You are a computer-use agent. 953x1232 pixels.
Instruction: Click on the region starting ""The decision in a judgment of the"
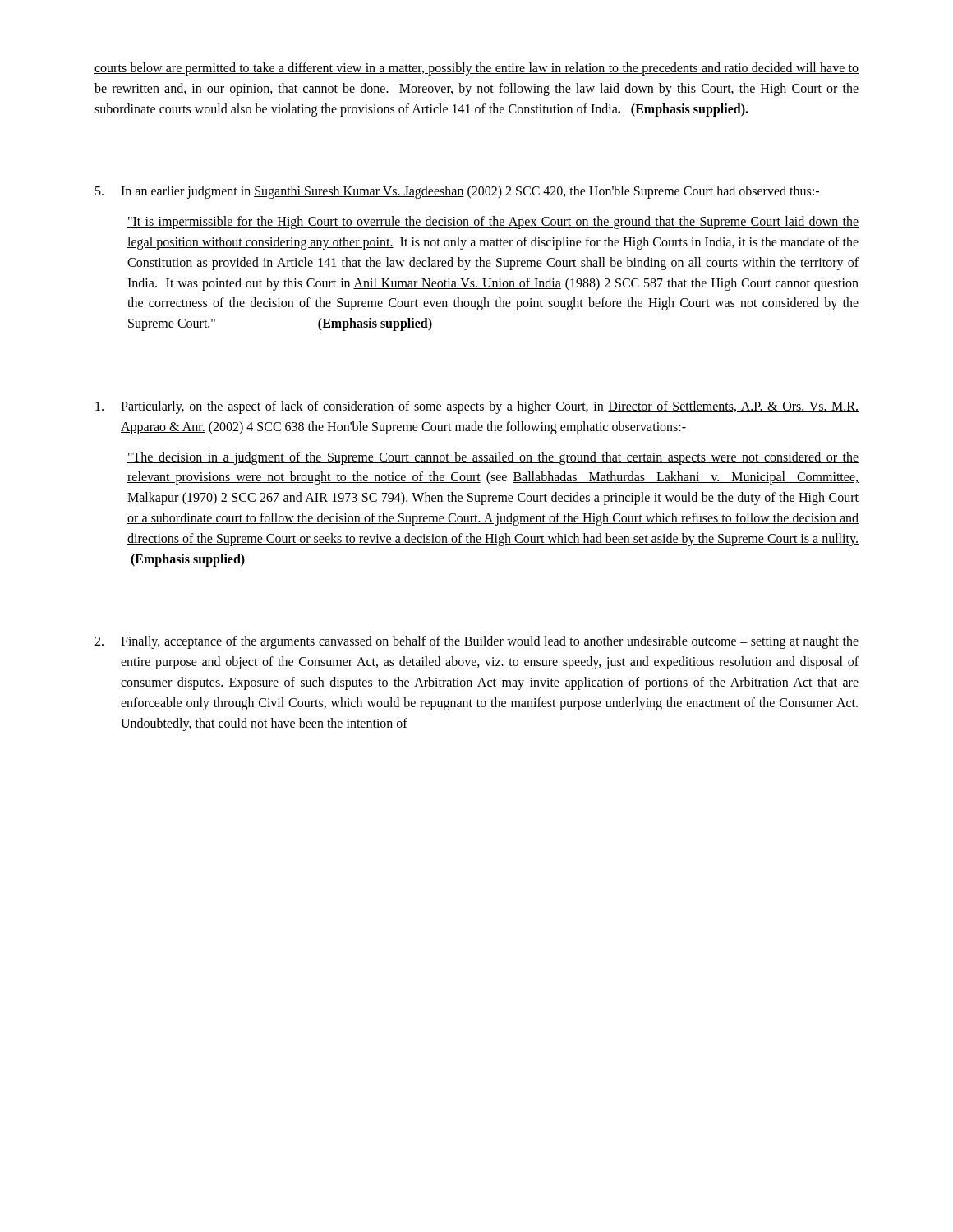coord(493,508)
